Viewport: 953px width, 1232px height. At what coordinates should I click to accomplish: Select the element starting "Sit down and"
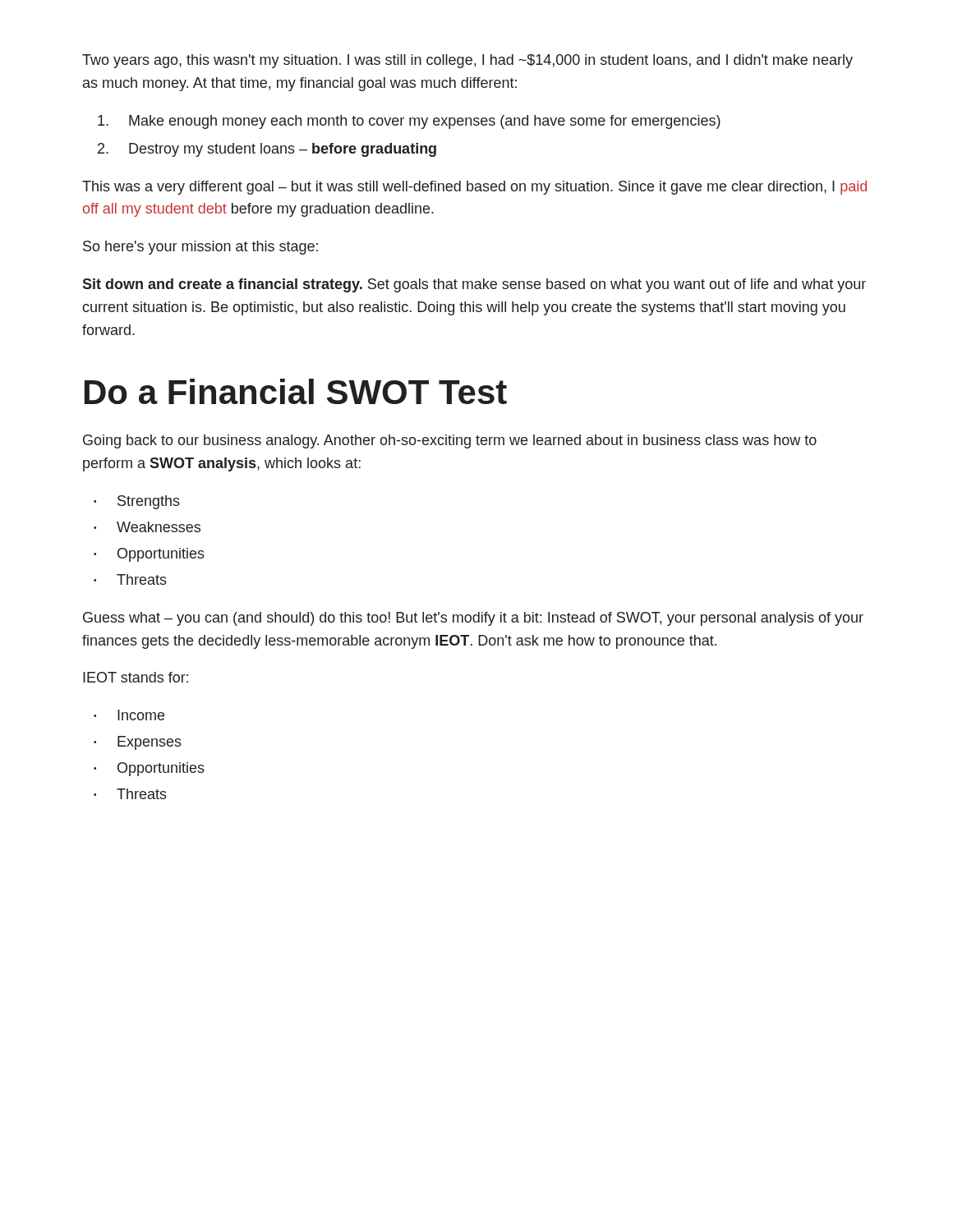pyautogui.click(x=474, y=307)
